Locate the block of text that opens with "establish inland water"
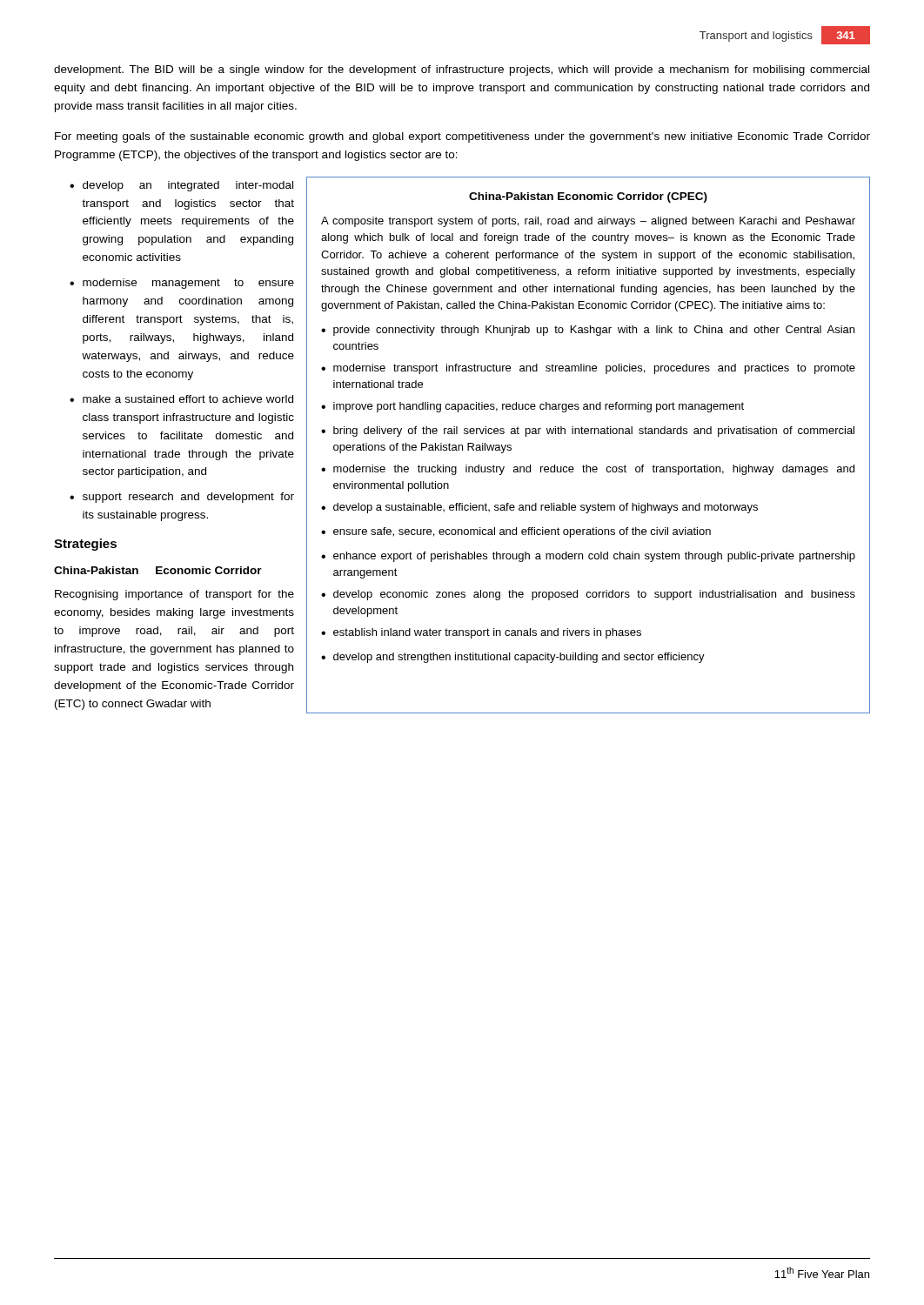The image size is (924, 1305). [x=487, y=632]
